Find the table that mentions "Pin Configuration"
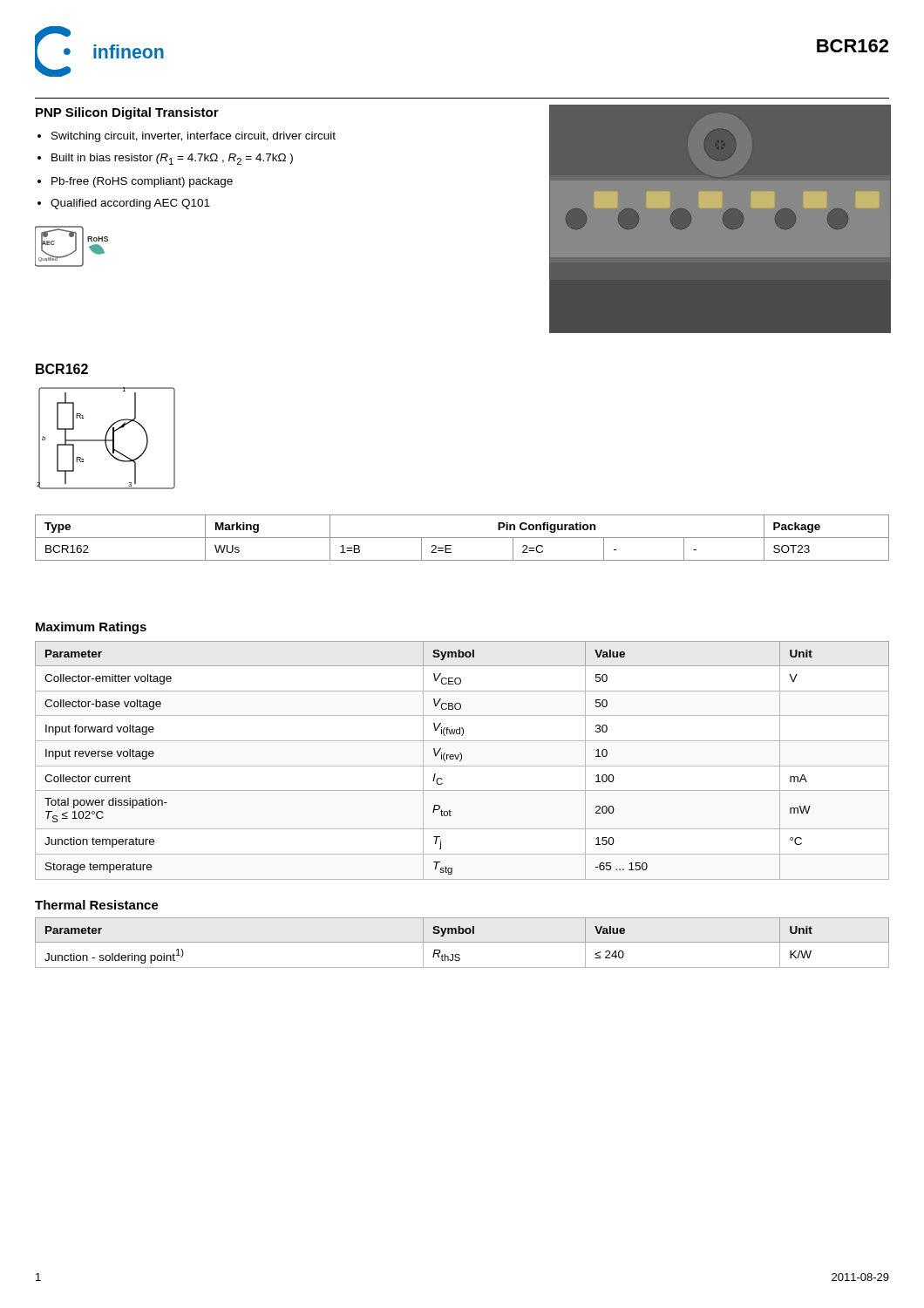This screenshot has width=924, height=1308. (x=462, y=538)
